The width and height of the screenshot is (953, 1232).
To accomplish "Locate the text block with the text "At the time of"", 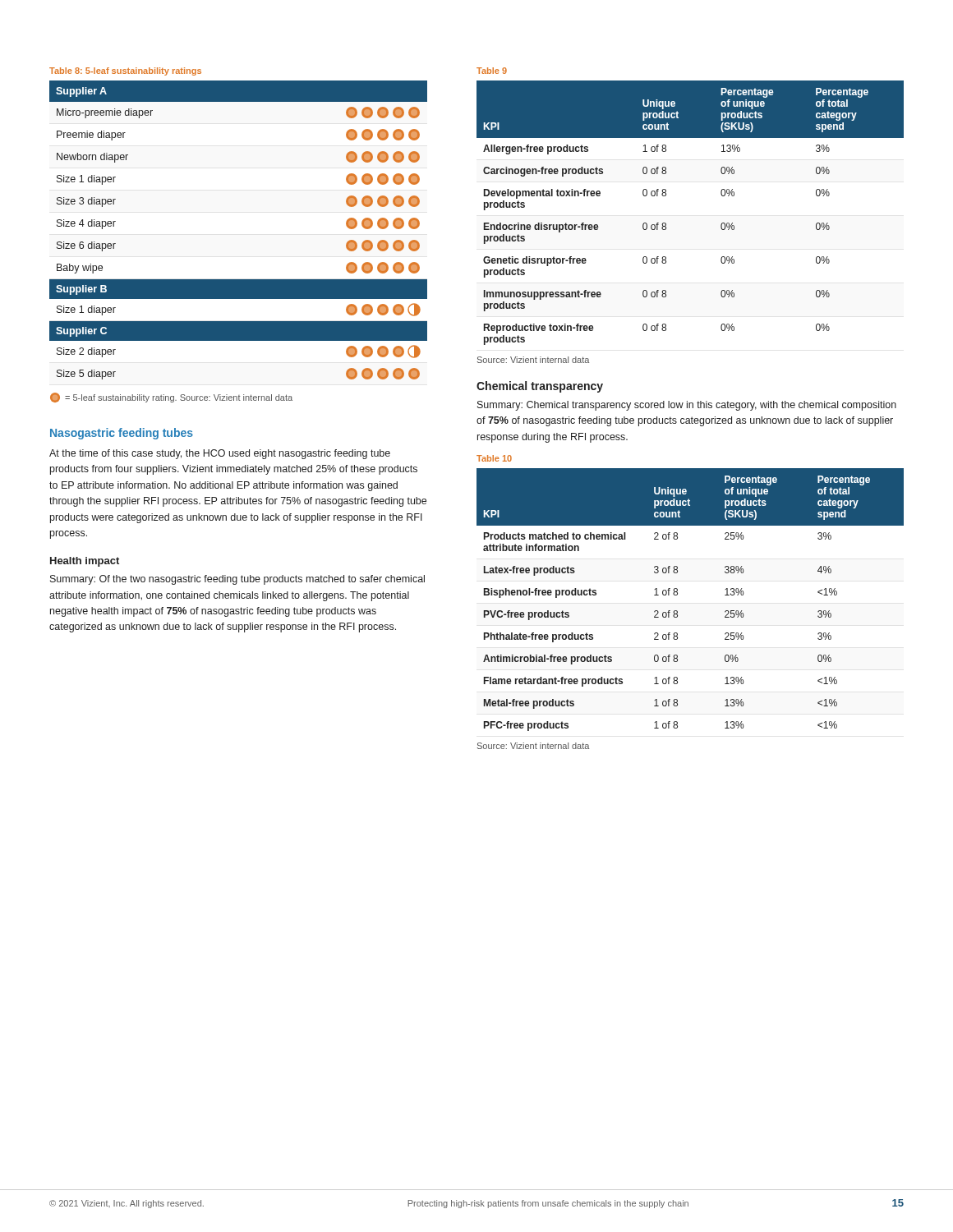I will [238, 493].
